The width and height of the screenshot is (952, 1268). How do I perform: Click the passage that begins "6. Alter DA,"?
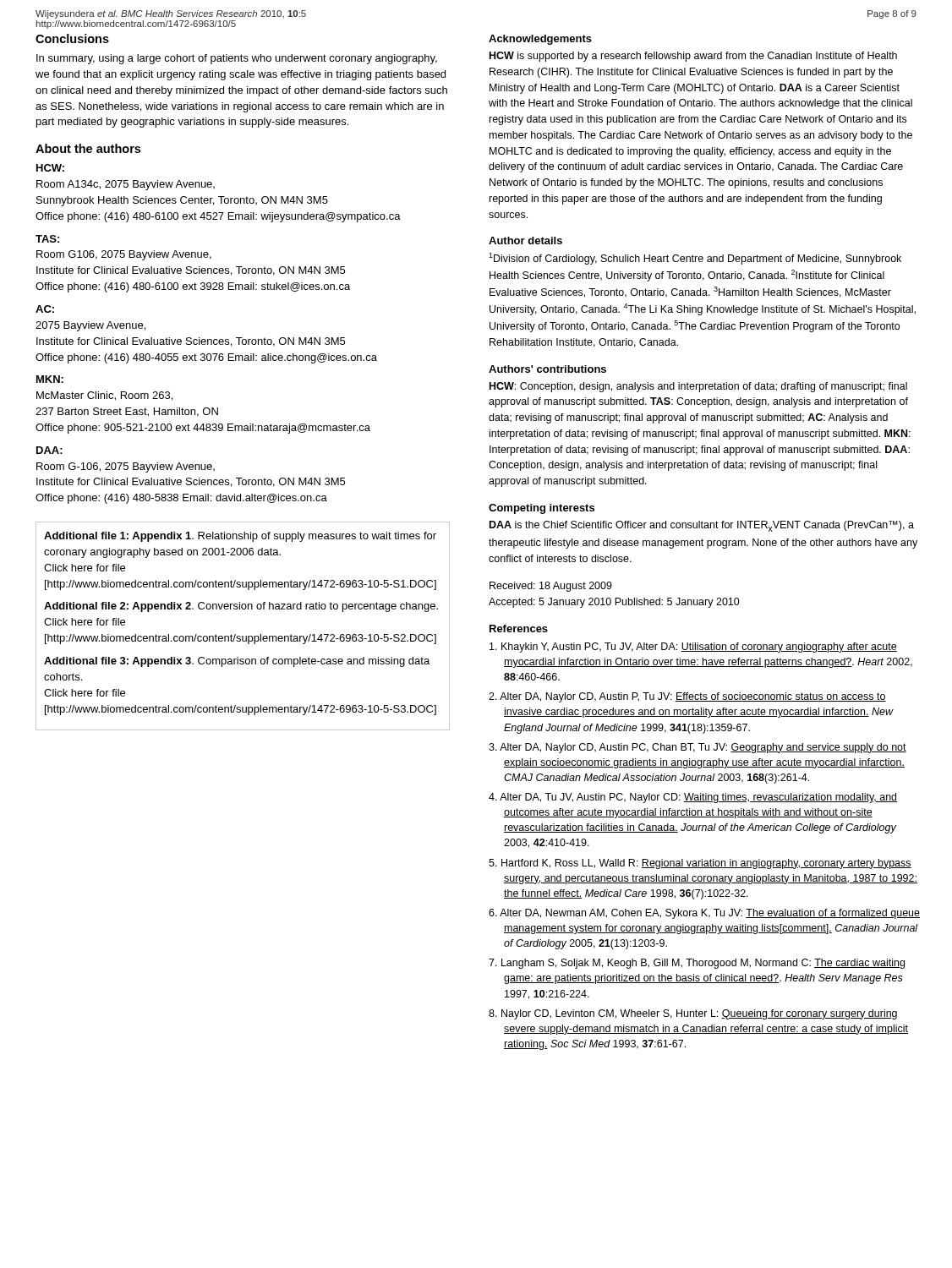coord(704,928)
